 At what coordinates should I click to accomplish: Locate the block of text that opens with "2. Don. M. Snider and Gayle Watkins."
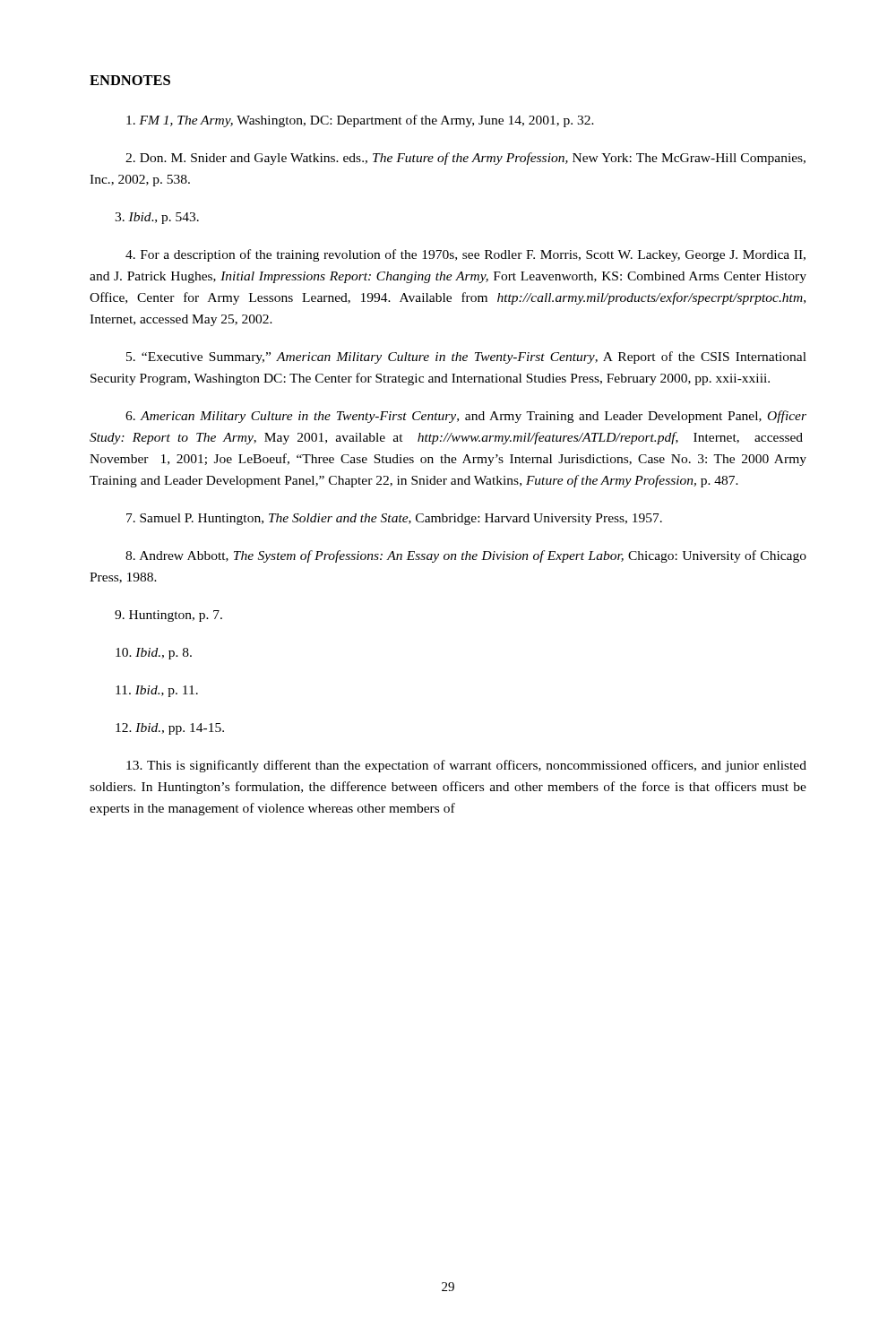click(448, 168)
